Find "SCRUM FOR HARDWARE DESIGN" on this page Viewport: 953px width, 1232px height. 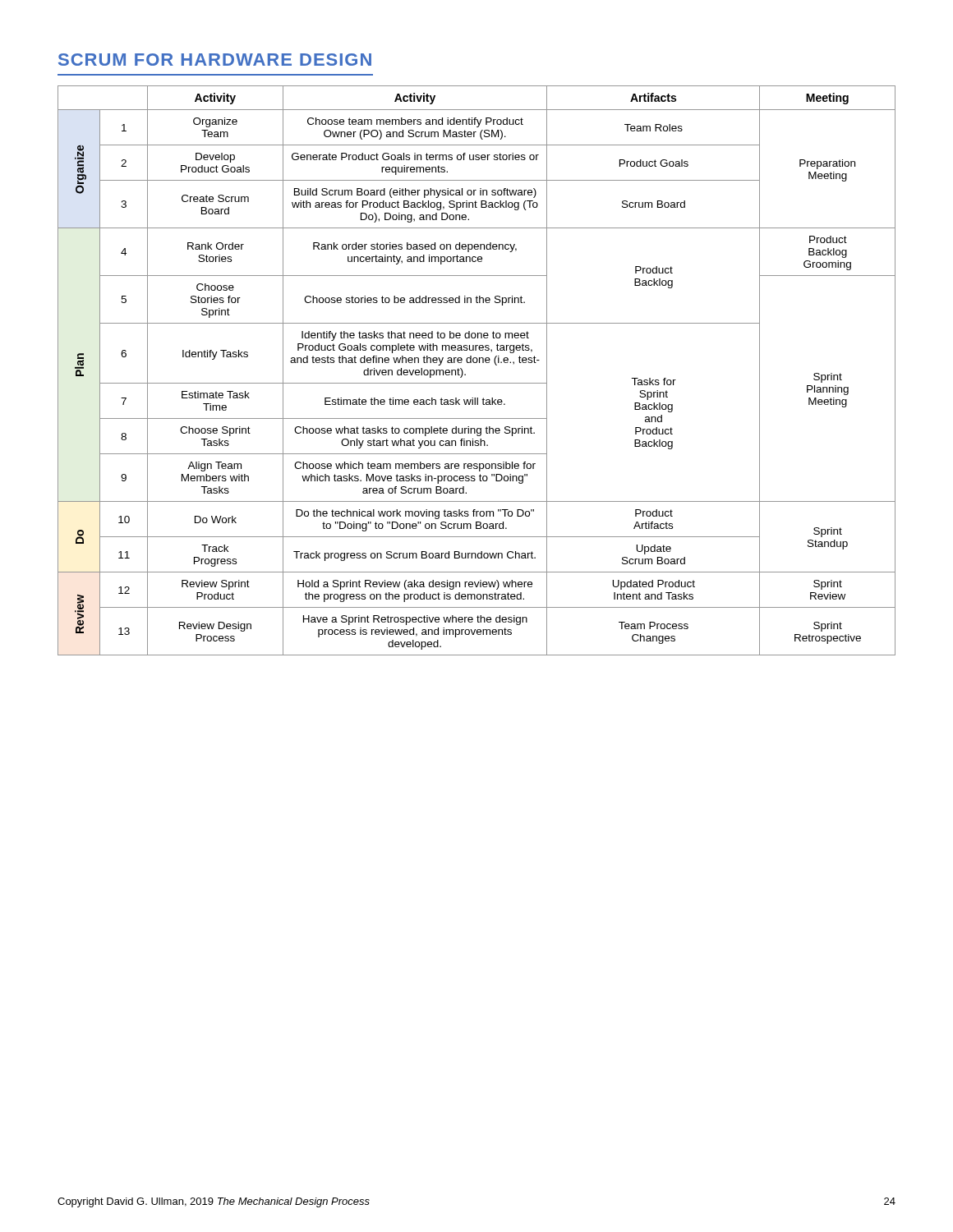(215, 62)
